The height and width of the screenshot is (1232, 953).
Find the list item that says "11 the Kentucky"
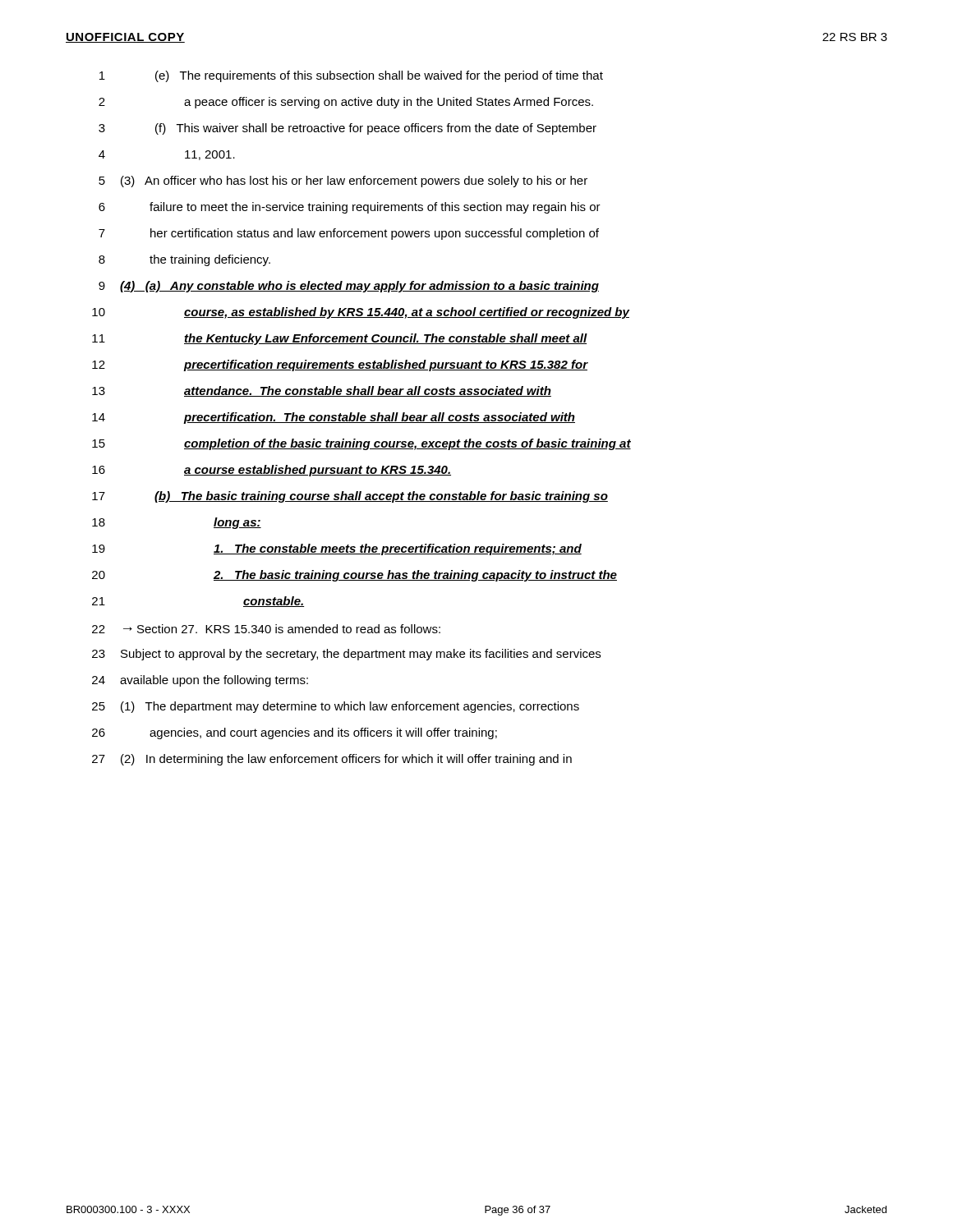[476, 338]
